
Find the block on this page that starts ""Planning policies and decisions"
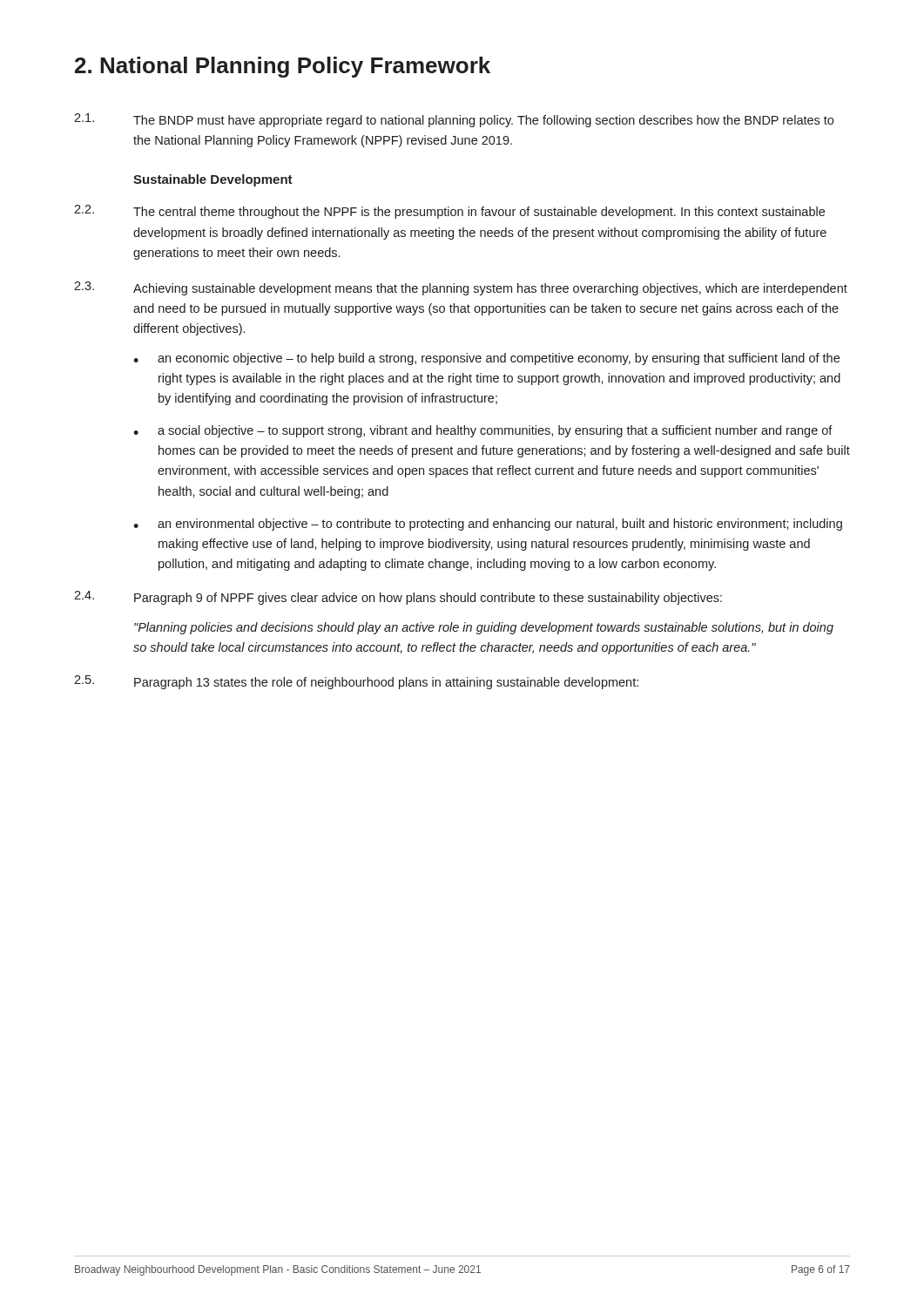[x=483, y=637]
